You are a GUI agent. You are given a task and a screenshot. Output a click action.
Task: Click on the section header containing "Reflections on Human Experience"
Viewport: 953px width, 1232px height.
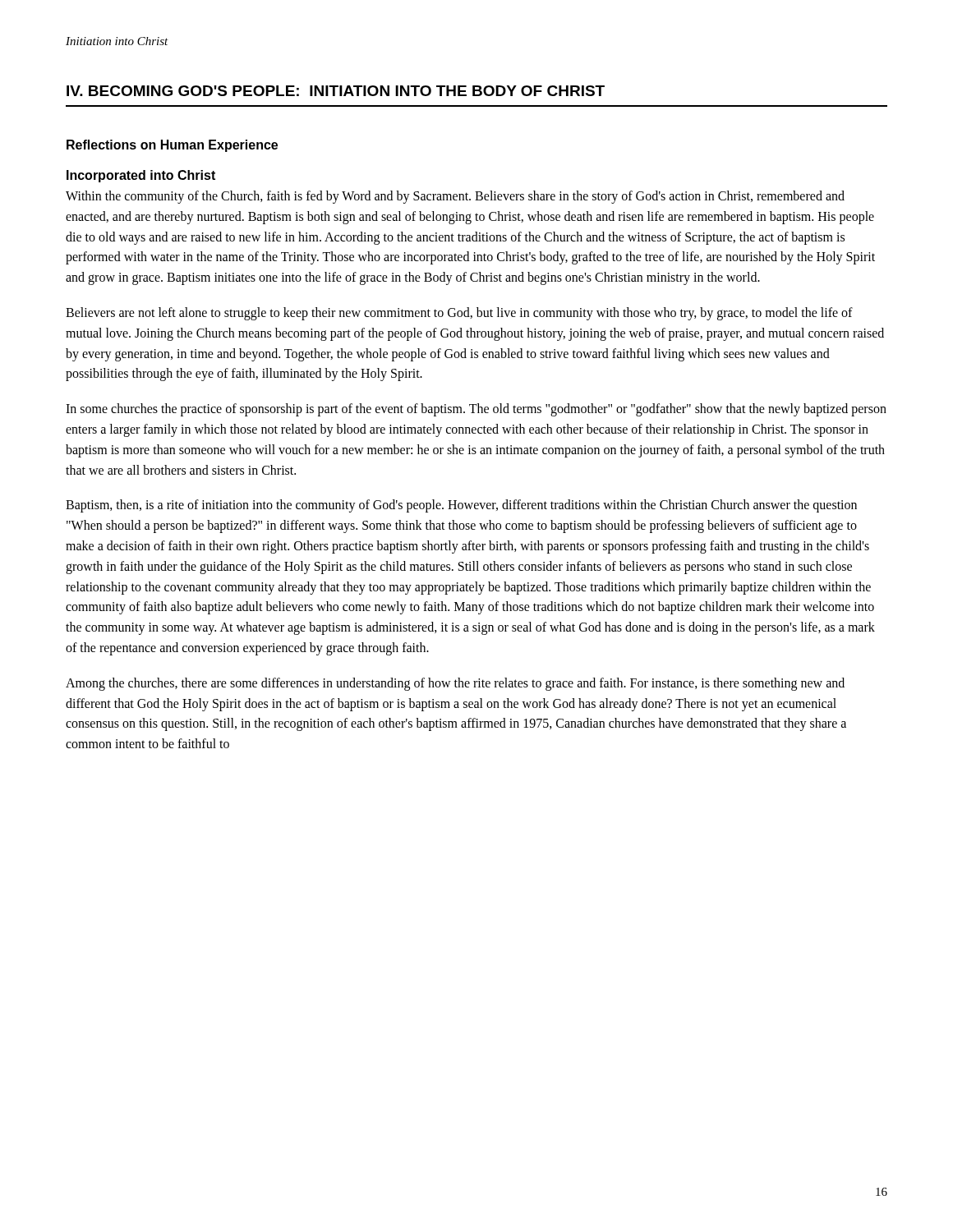pos(172,145)
